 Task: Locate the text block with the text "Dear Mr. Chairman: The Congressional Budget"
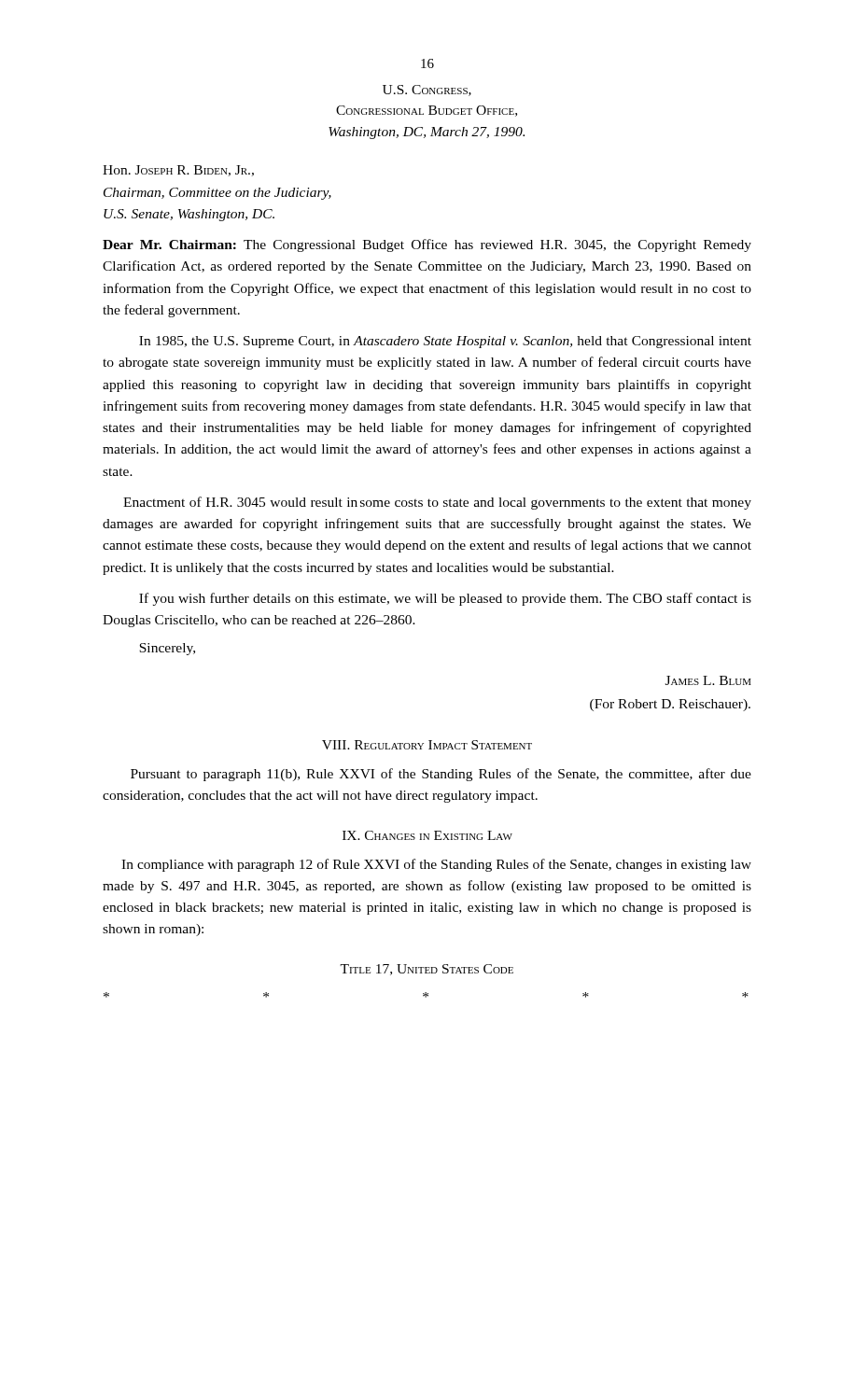[427, 277]
